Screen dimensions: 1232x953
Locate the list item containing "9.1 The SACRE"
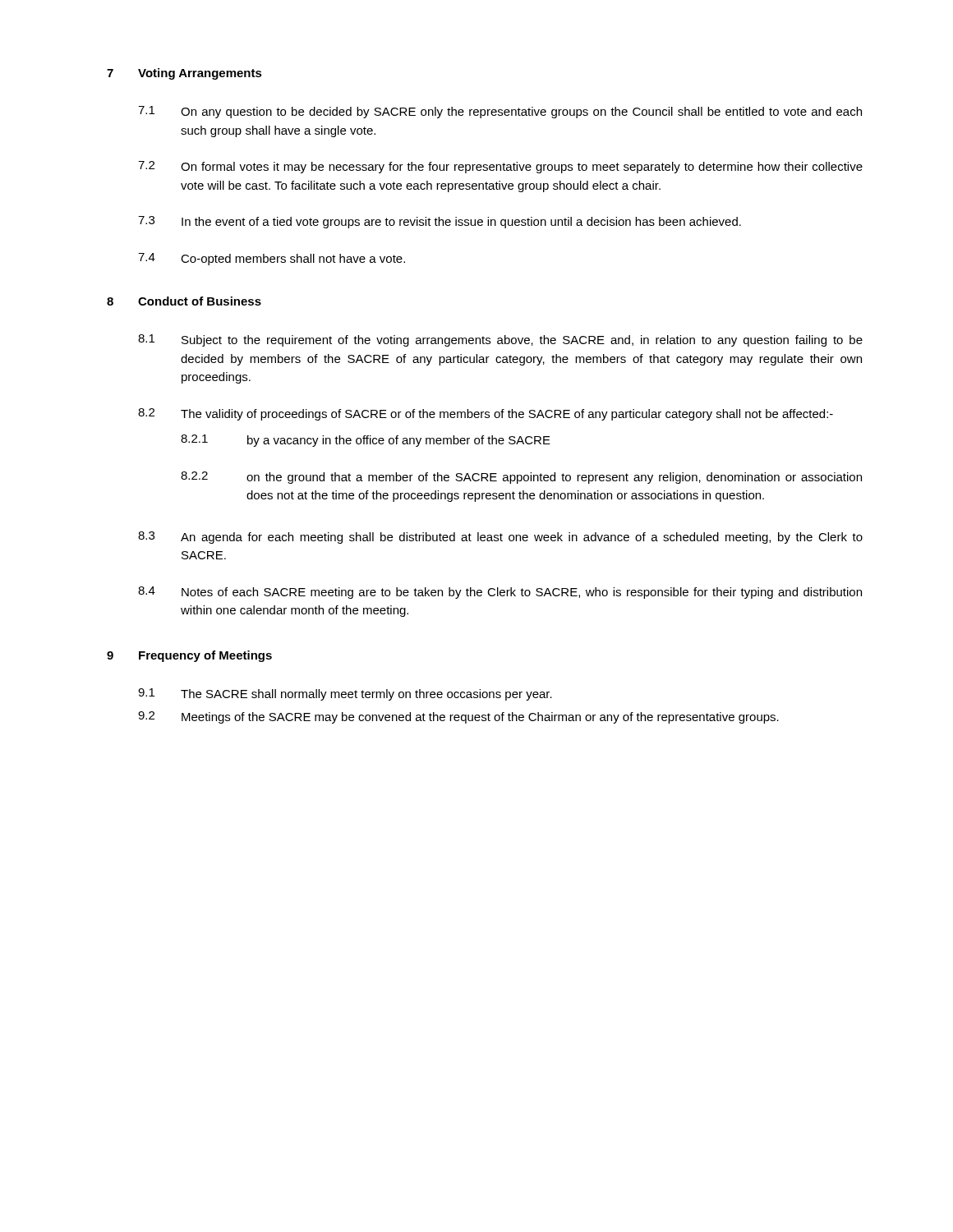(345, 694)
